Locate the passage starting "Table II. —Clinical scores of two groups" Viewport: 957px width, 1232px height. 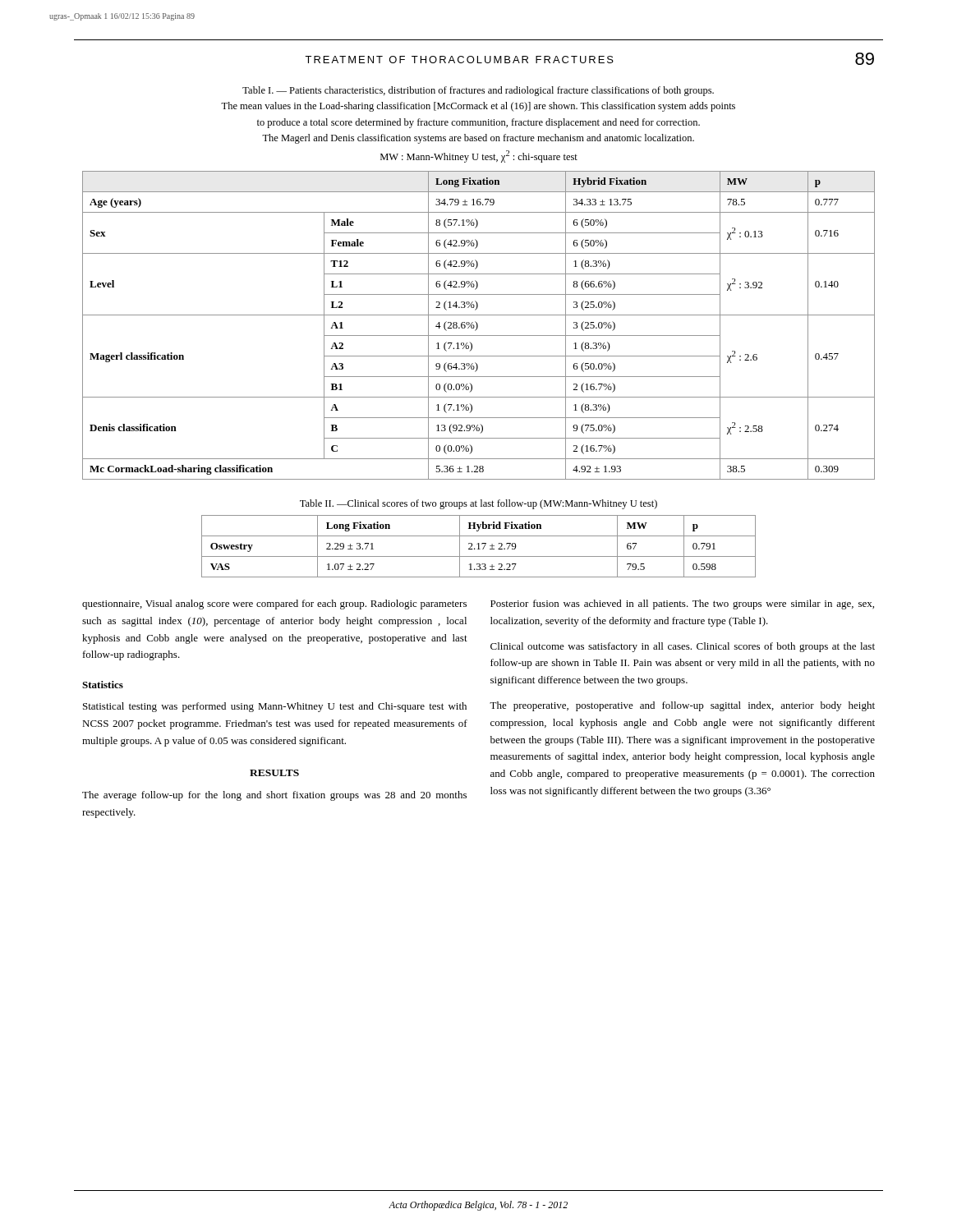[x=478, y=504]
